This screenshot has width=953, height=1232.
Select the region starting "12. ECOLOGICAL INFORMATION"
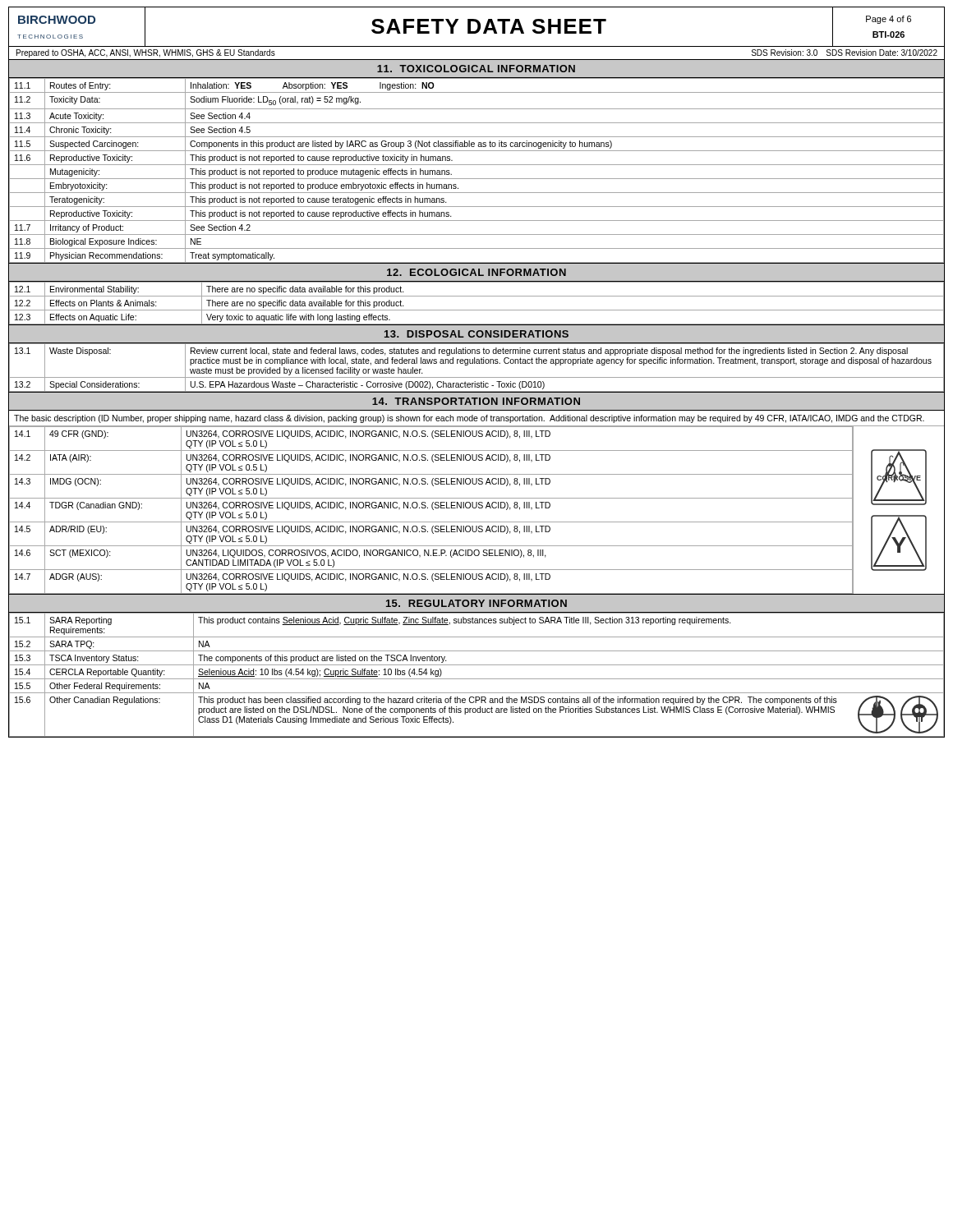tap(476, 273)
